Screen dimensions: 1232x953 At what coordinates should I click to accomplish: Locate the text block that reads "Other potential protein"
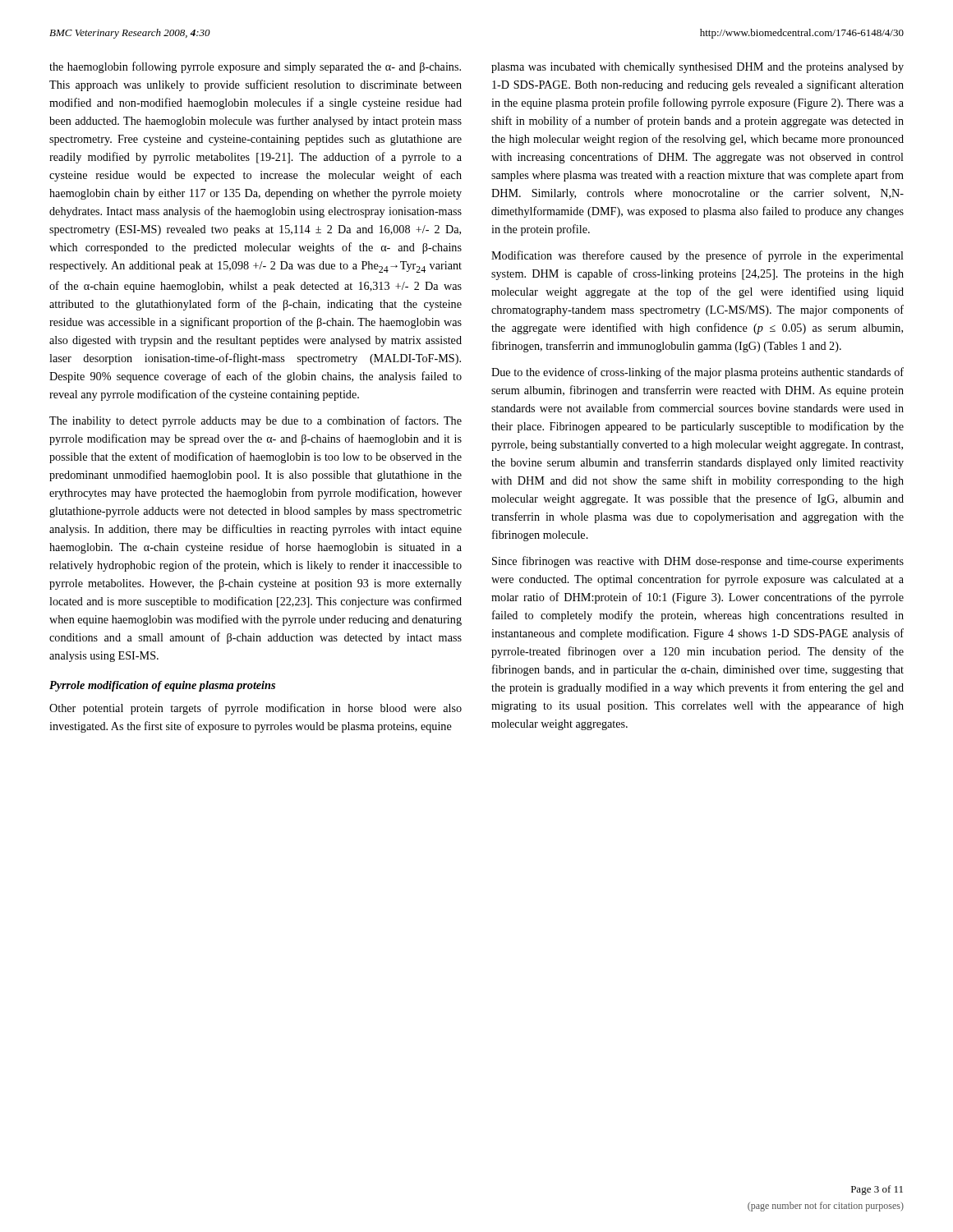(x=255, y=717)
